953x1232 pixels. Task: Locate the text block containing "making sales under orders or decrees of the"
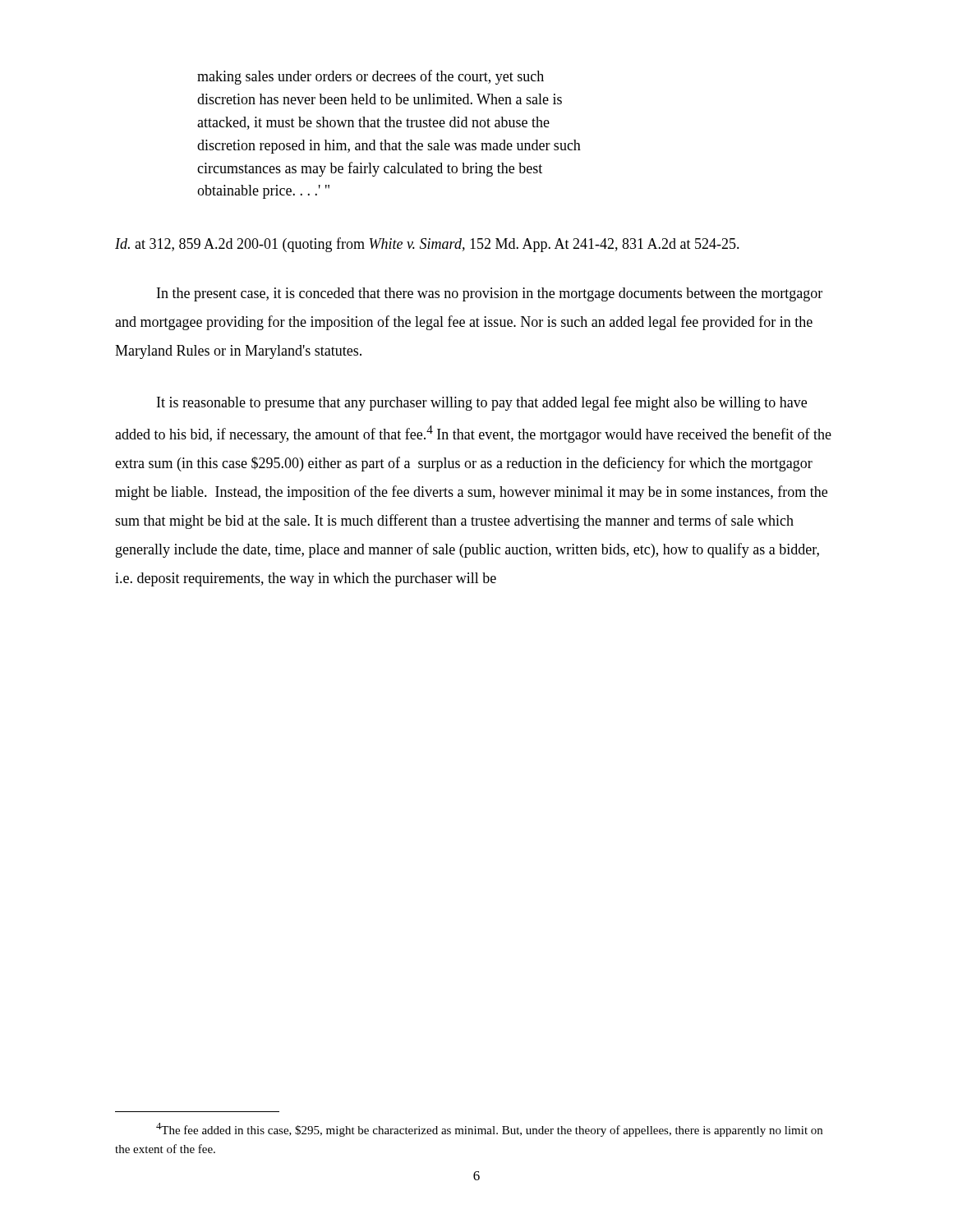[389, 134]
